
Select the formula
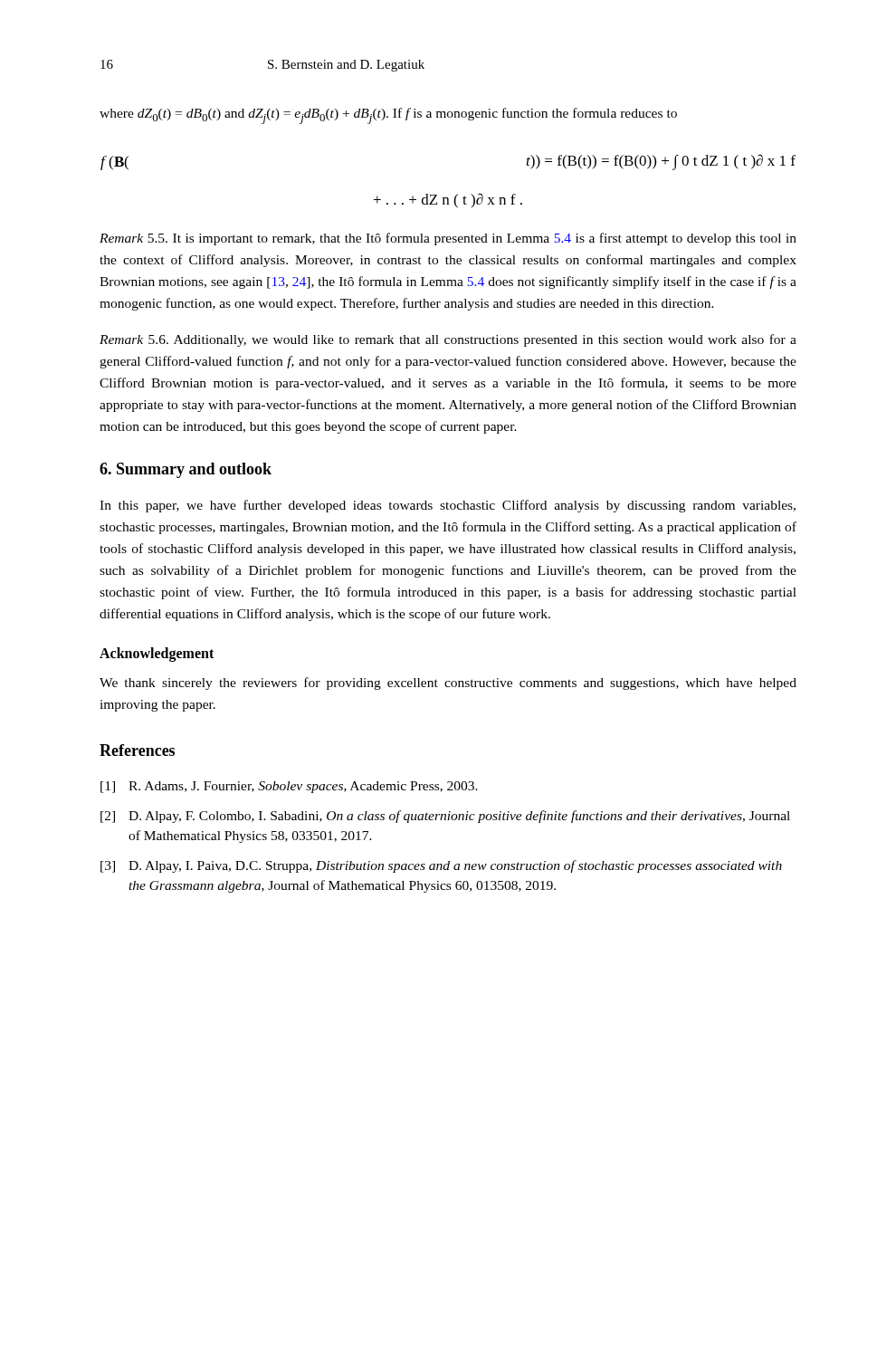(448, 172)
